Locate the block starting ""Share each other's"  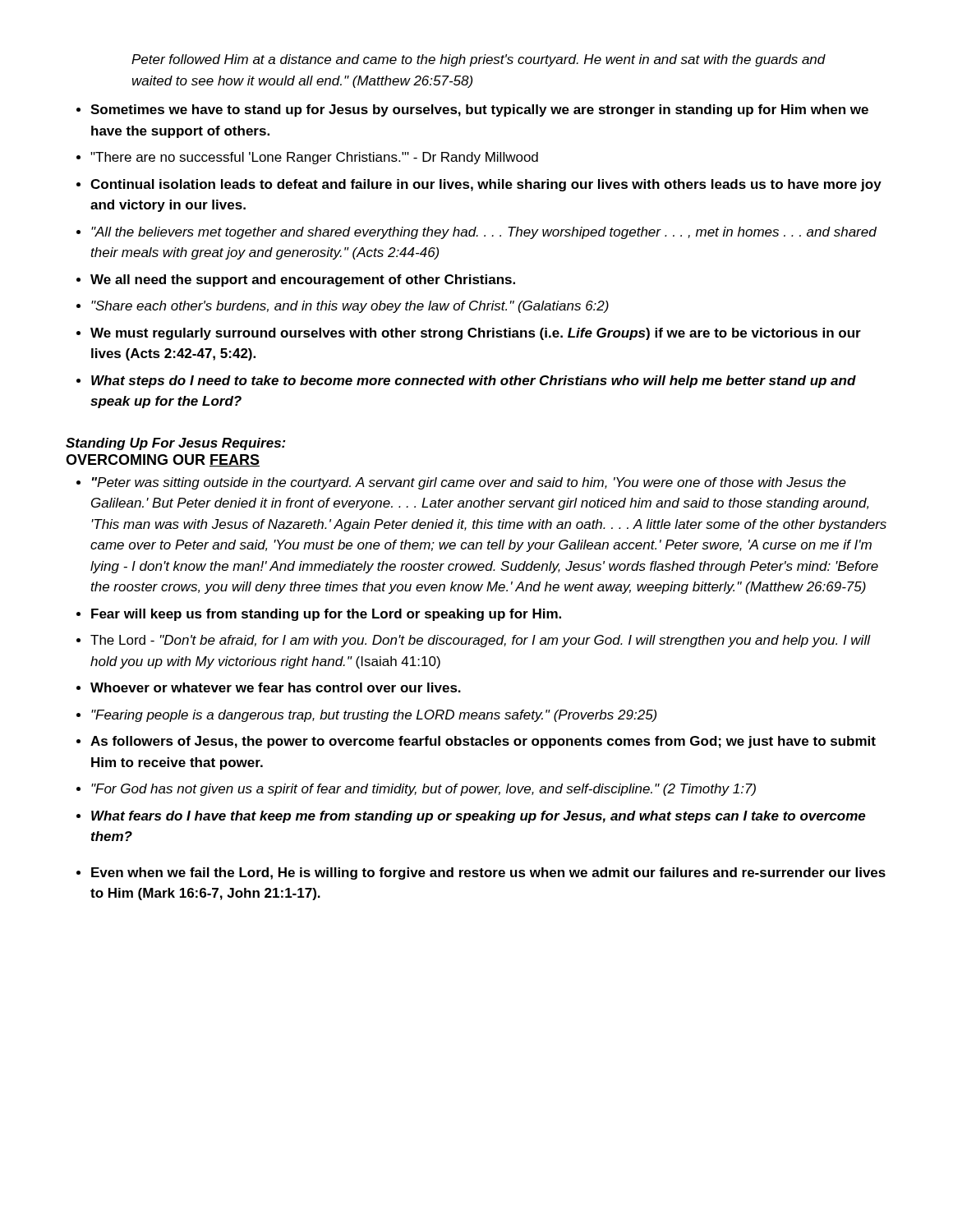[x=350, y=306]
